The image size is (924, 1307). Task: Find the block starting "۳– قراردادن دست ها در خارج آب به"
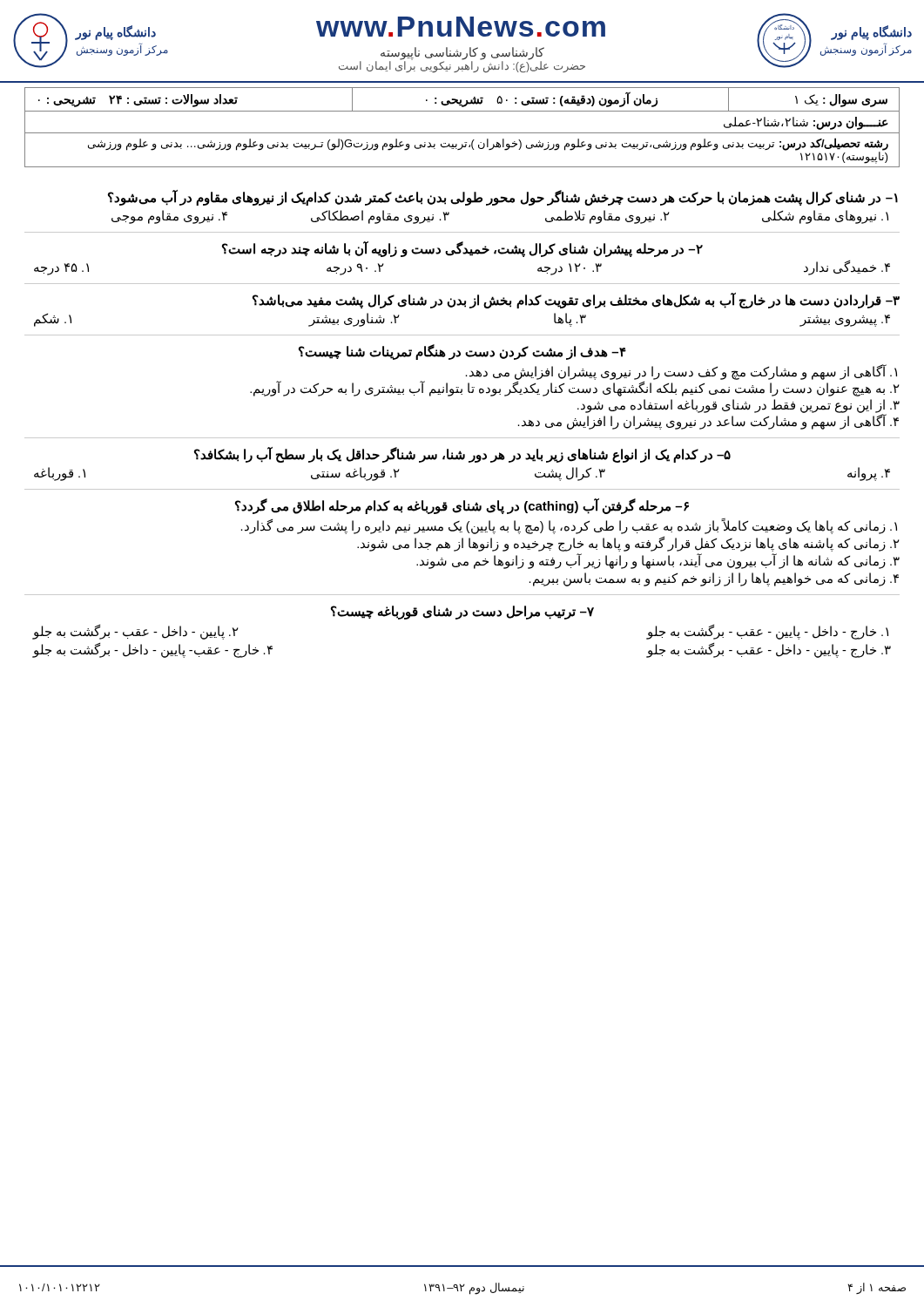pyautogui.click(x=462, y=309)
